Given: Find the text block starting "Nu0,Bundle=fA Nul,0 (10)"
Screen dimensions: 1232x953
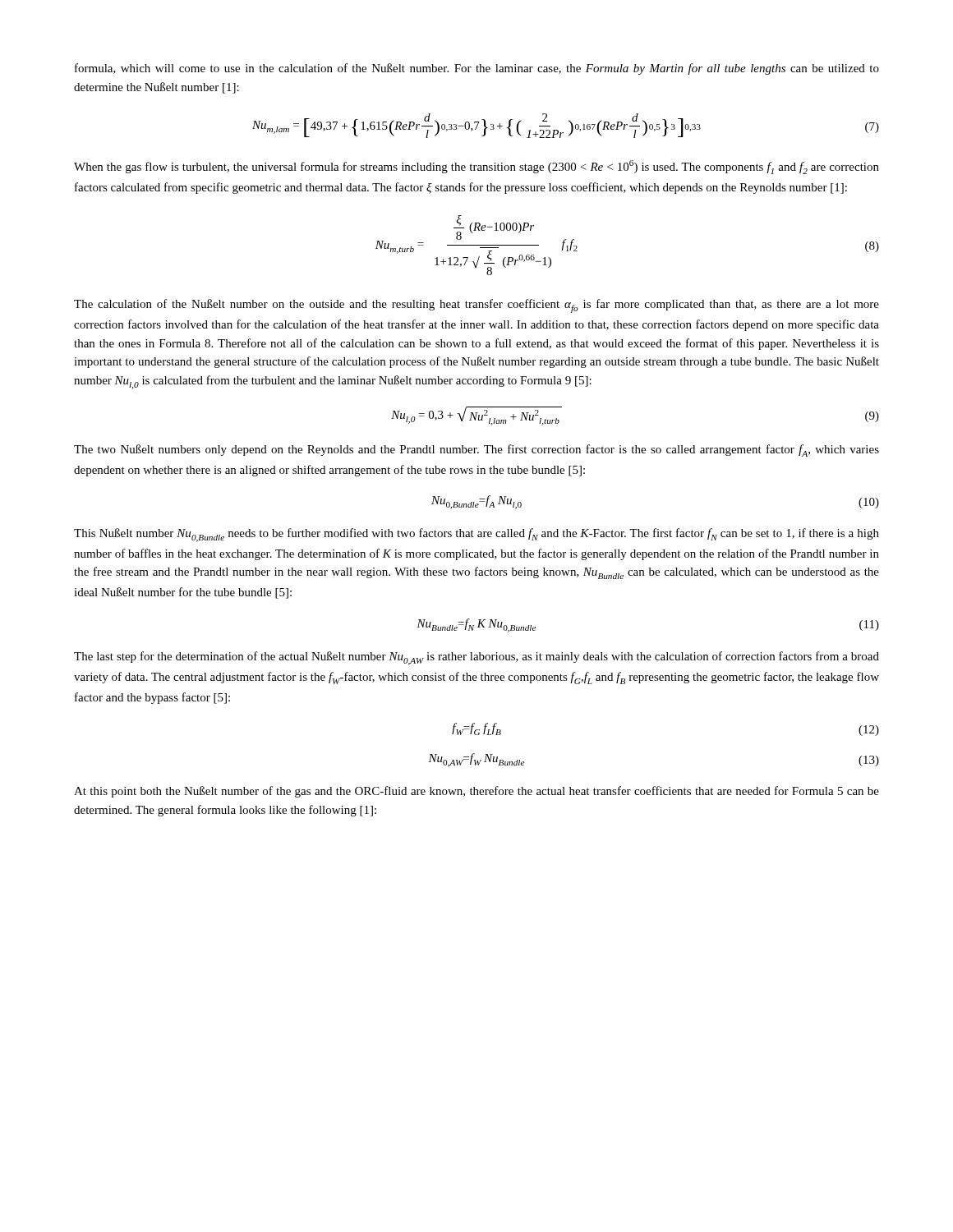Looking at the screenshot, I should 474,502.
